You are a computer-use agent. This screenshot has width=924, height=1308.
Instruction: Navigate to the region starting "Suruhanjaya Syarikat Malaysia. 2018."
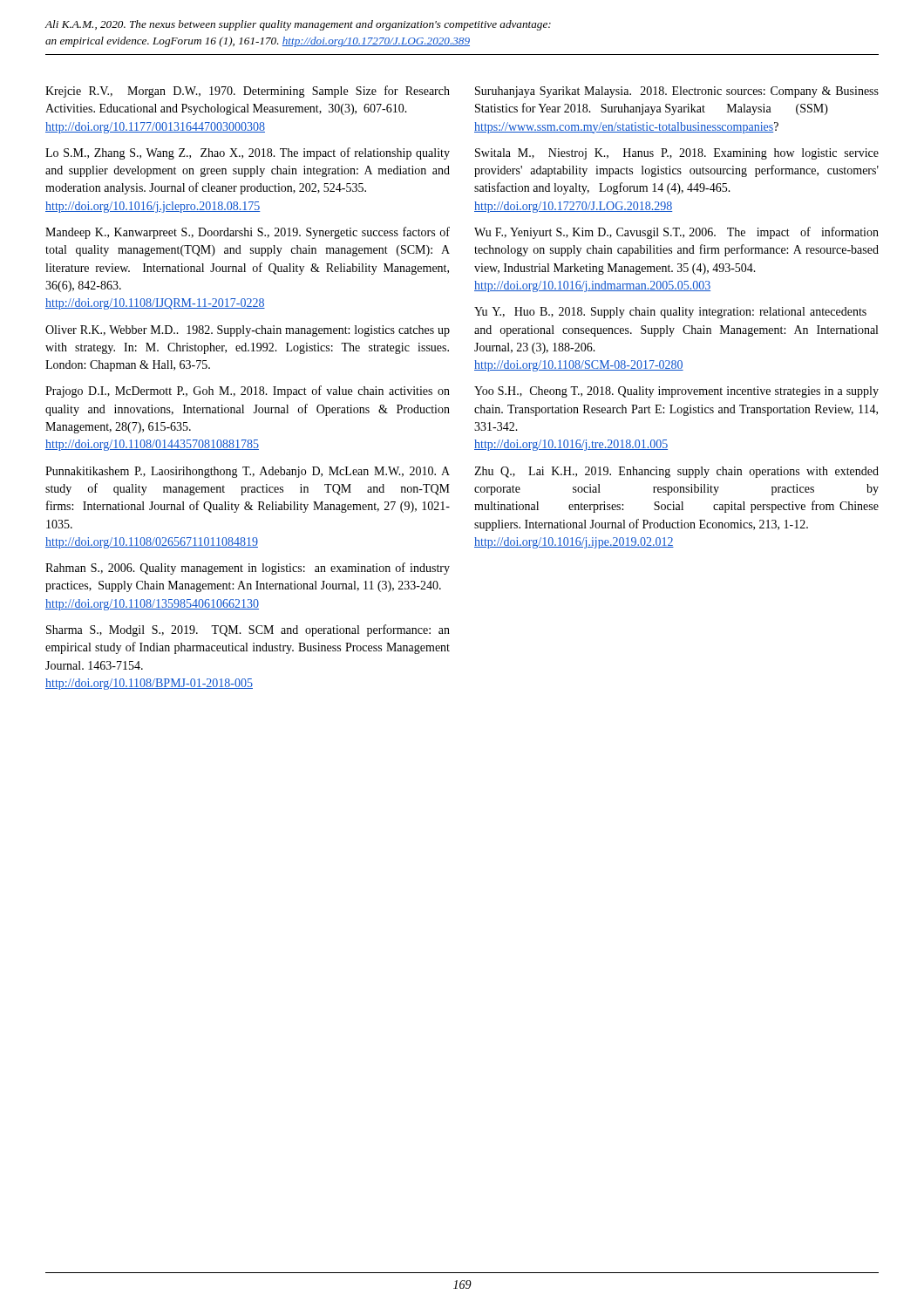(676, 109)
